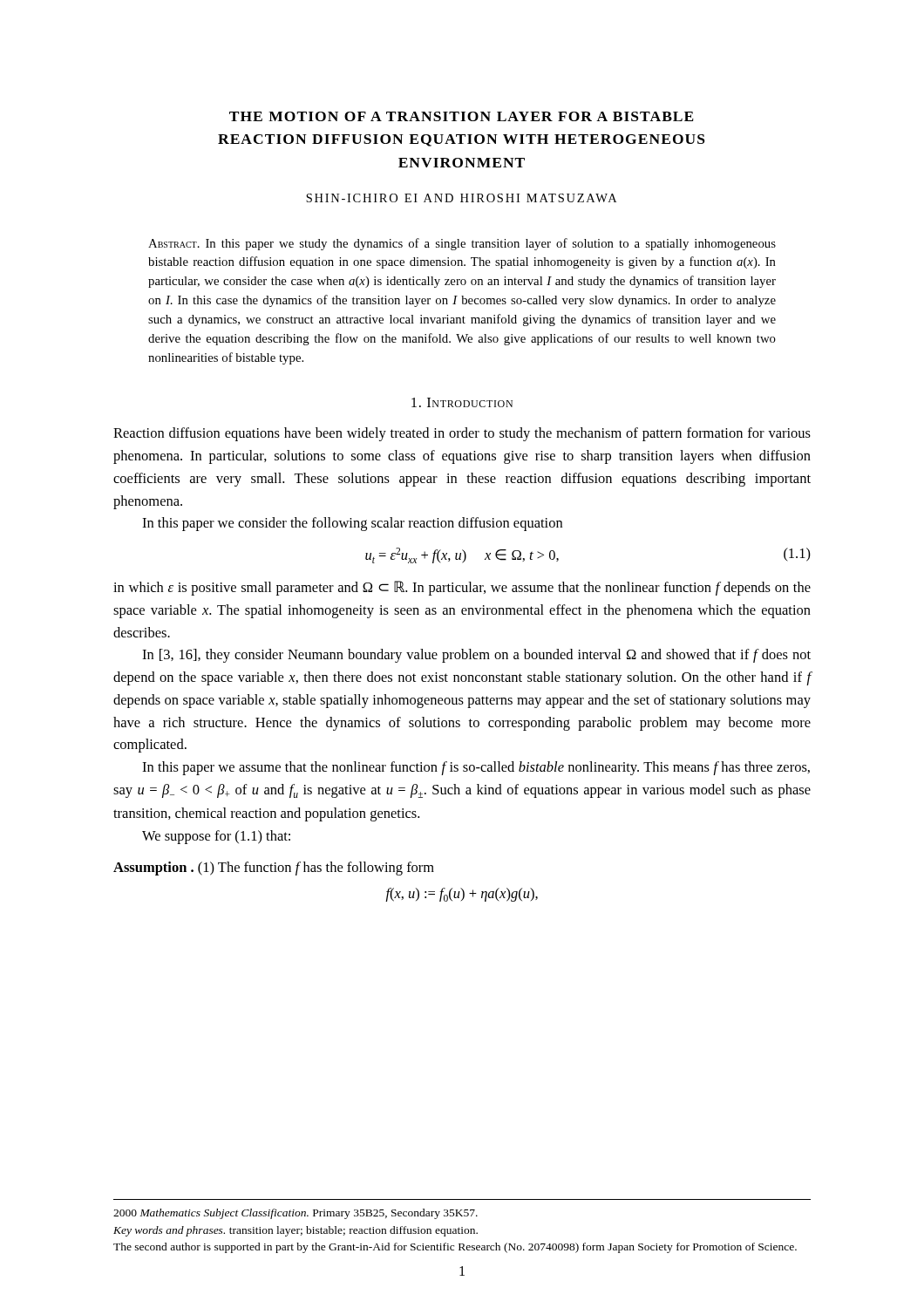Locate the text block containing "In this paper we consider the"
924x1308 pixels.
[x=352, y=523]
